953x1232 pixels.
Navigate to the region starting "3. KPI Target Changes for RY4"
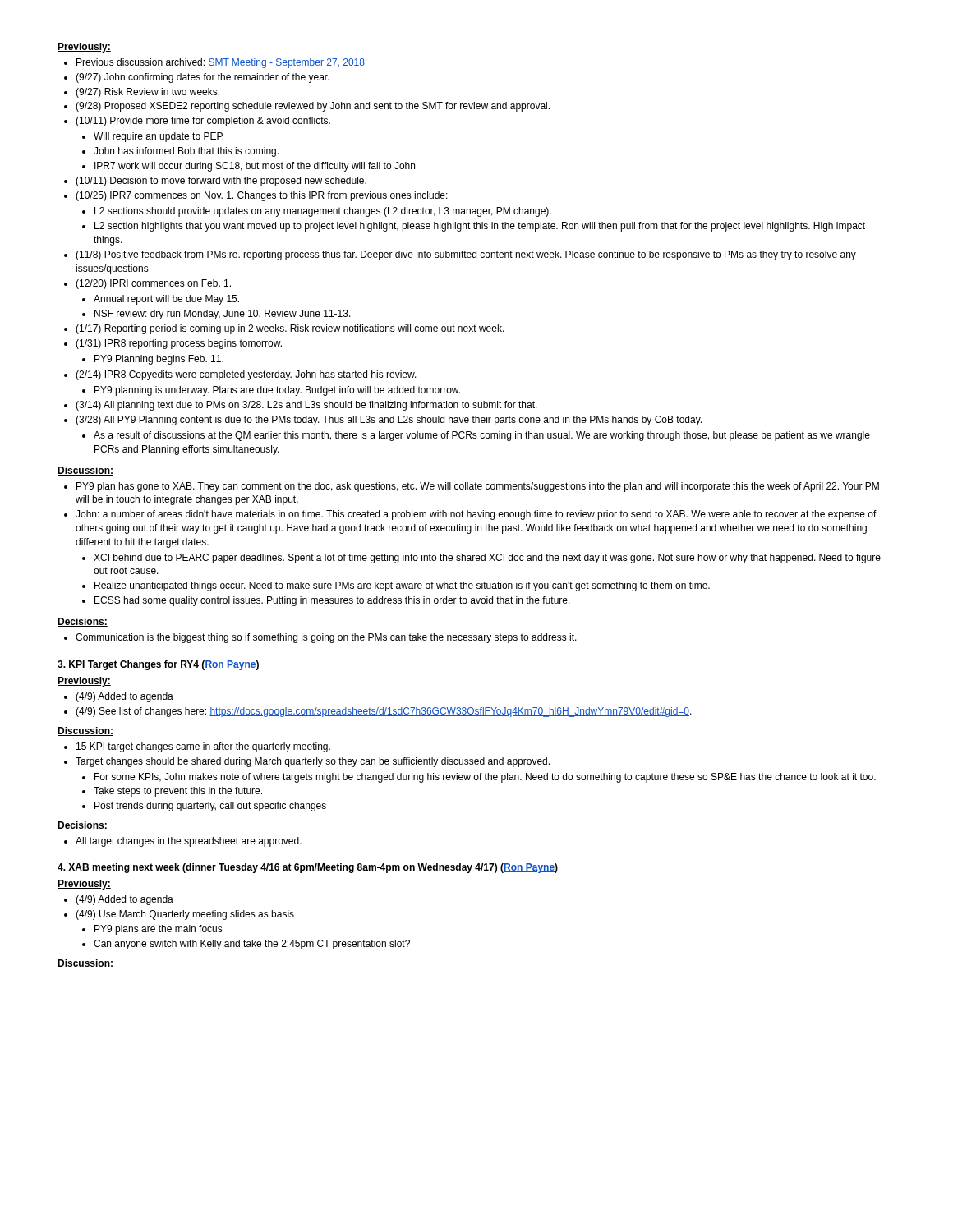pos(158,665)
